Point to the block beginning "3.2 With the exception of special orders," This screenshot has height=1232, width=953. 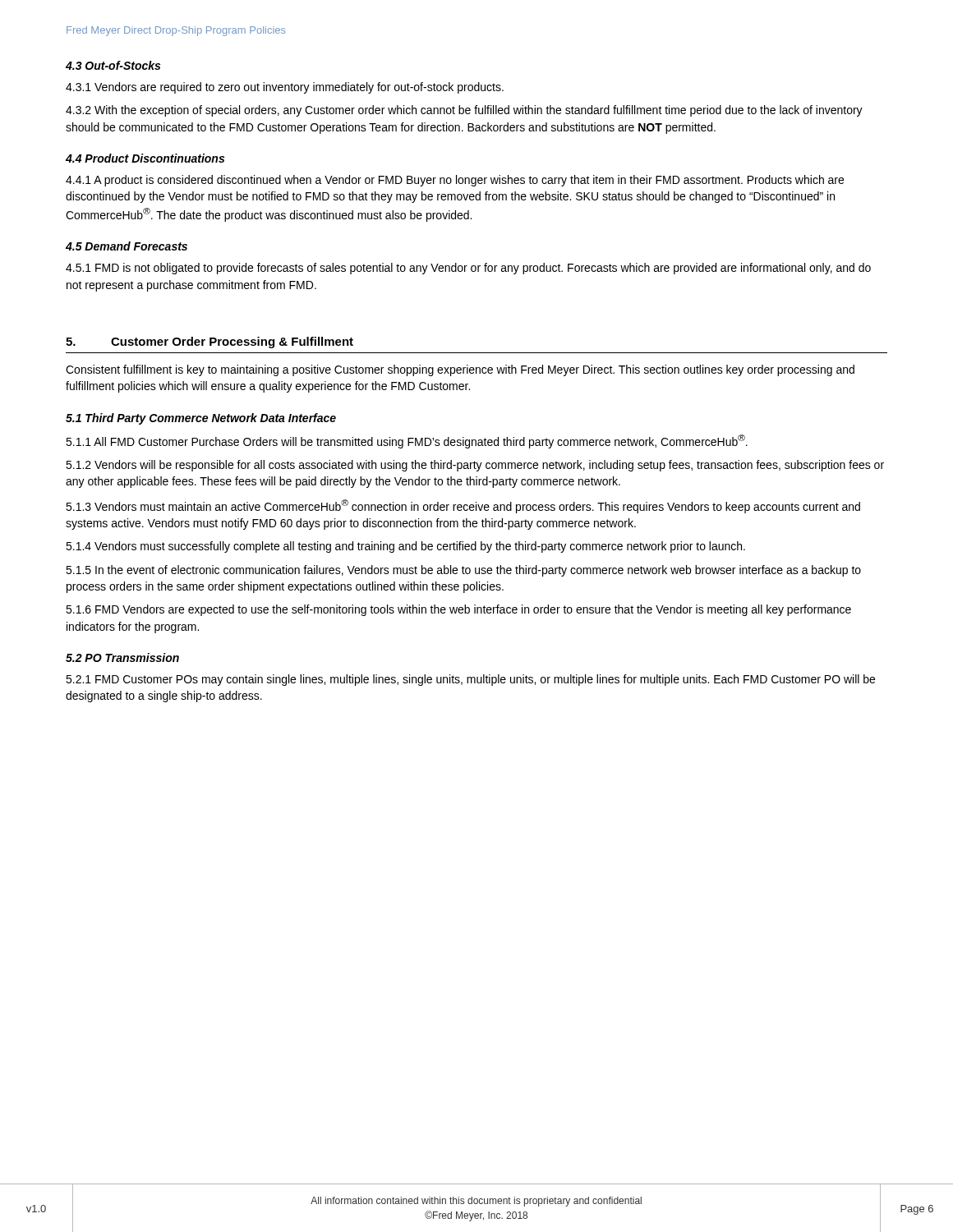[x=464, y=119]
